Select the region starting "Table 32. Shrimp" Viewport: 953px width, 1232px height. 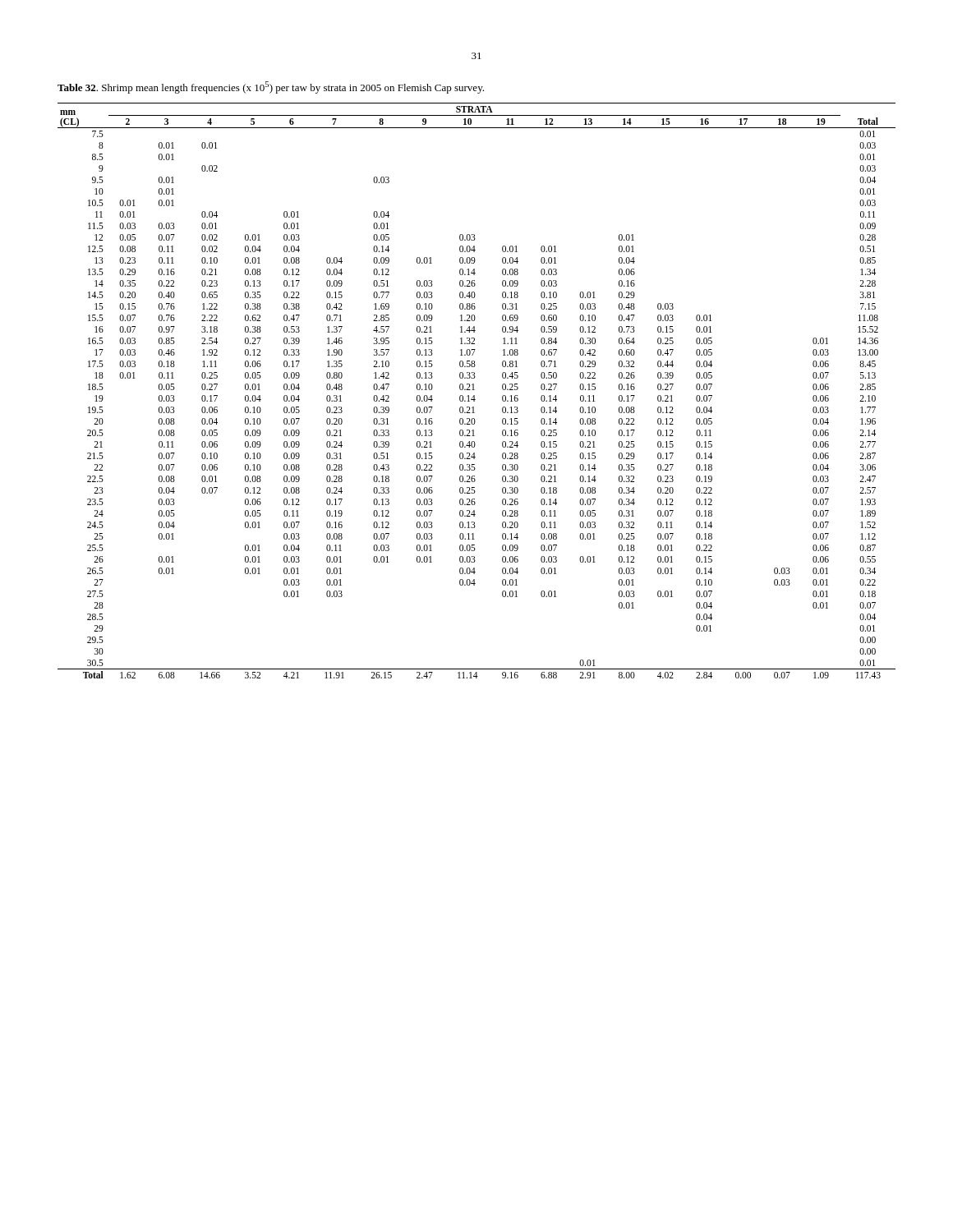coord(271,86)
